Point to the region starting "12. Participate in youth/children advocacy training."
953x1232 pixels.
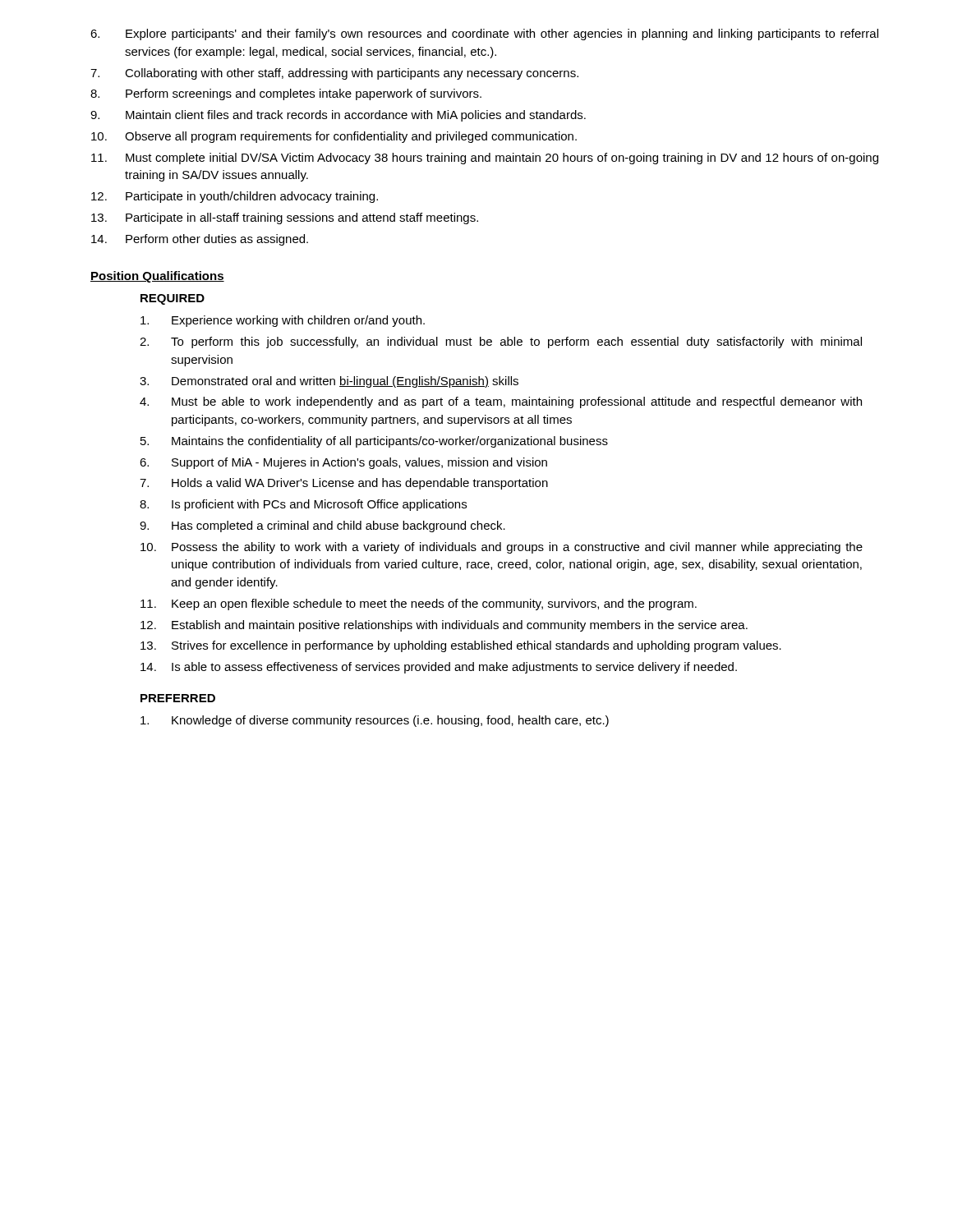point(235,197)
